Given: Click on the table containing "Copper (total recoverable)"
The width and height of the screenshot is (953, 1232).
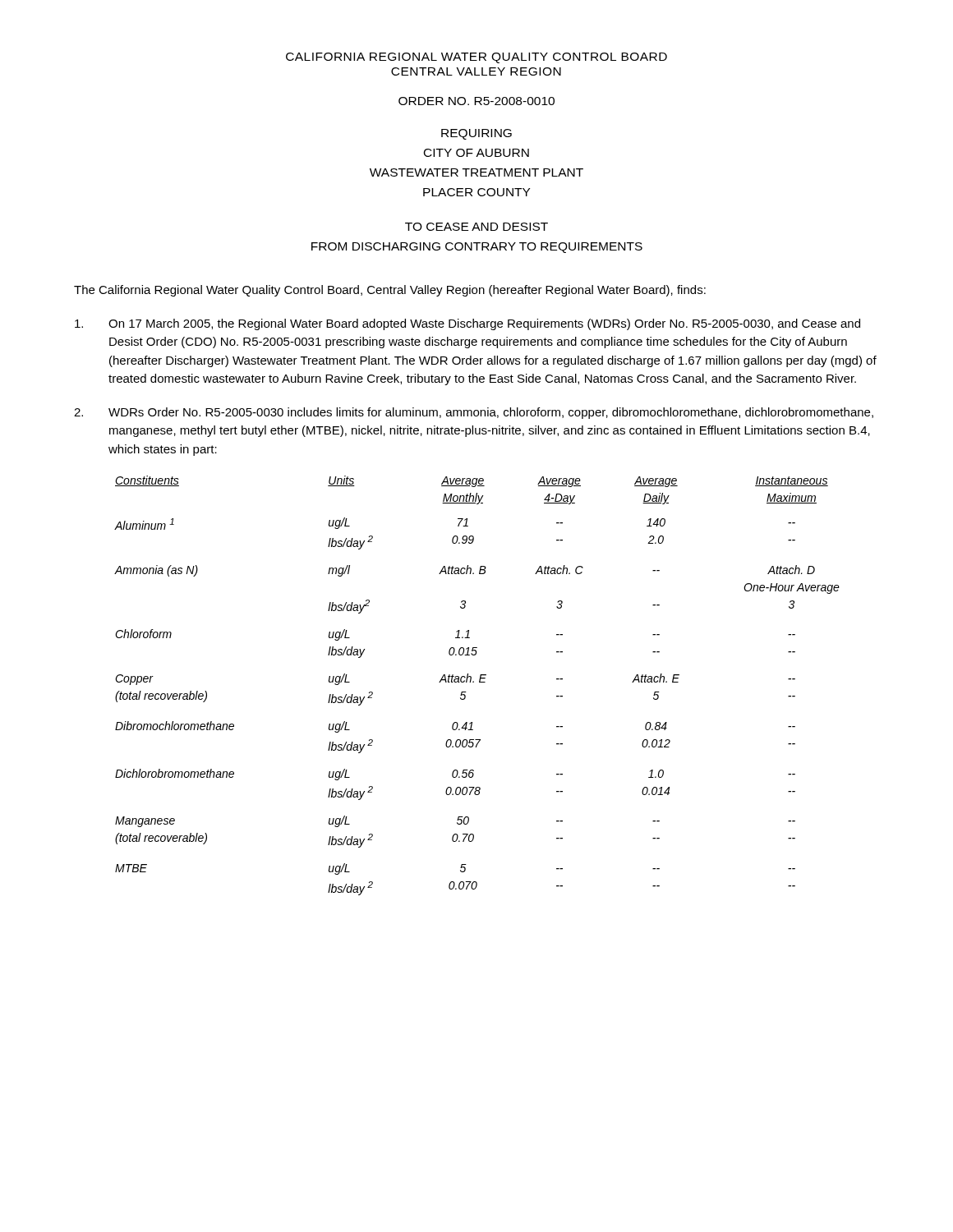Looking at the screenshot, I should pyautogui.click(x=494, y=686).
